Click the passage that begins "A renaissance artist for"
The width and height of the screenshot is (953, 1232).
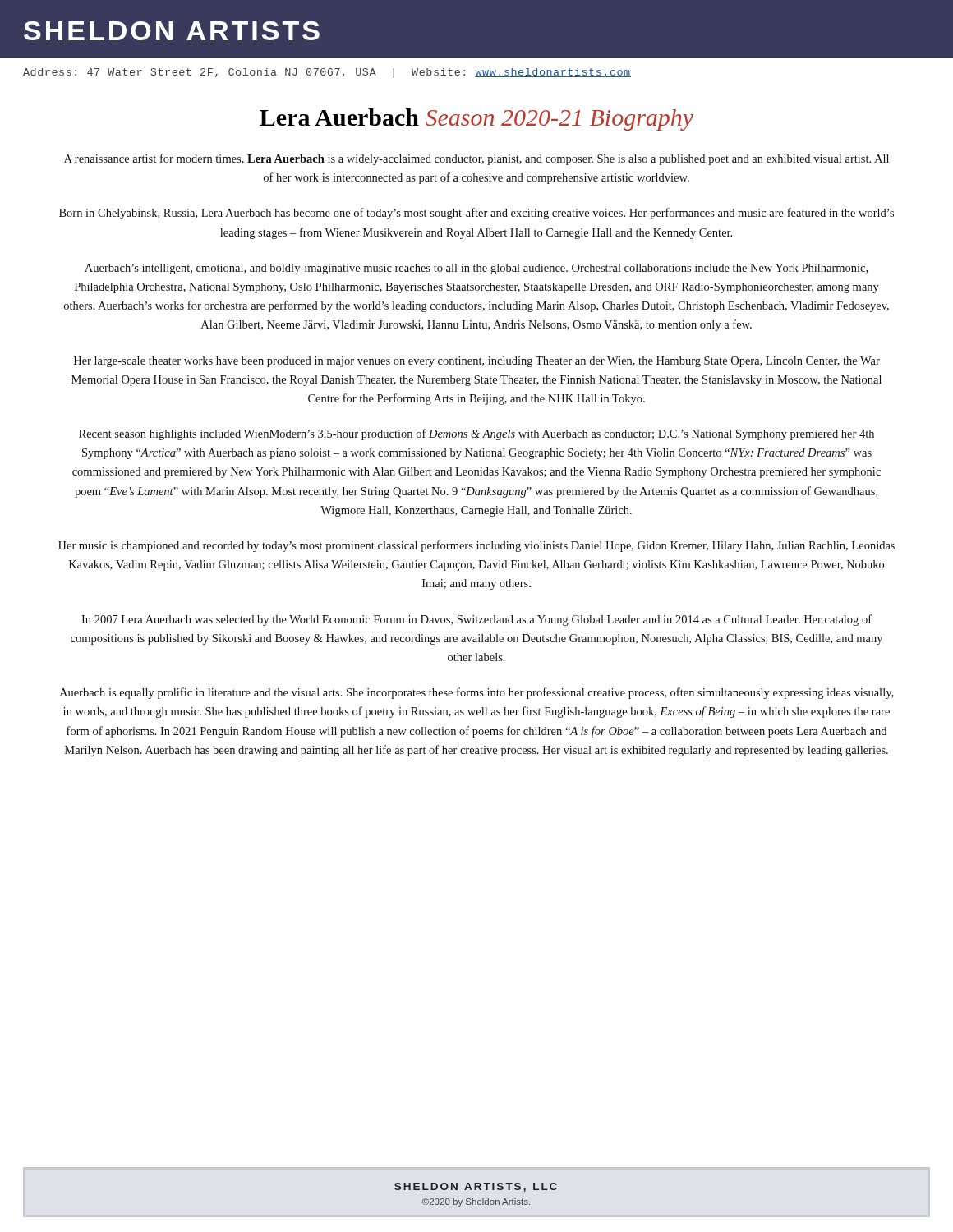pos(476,168)
